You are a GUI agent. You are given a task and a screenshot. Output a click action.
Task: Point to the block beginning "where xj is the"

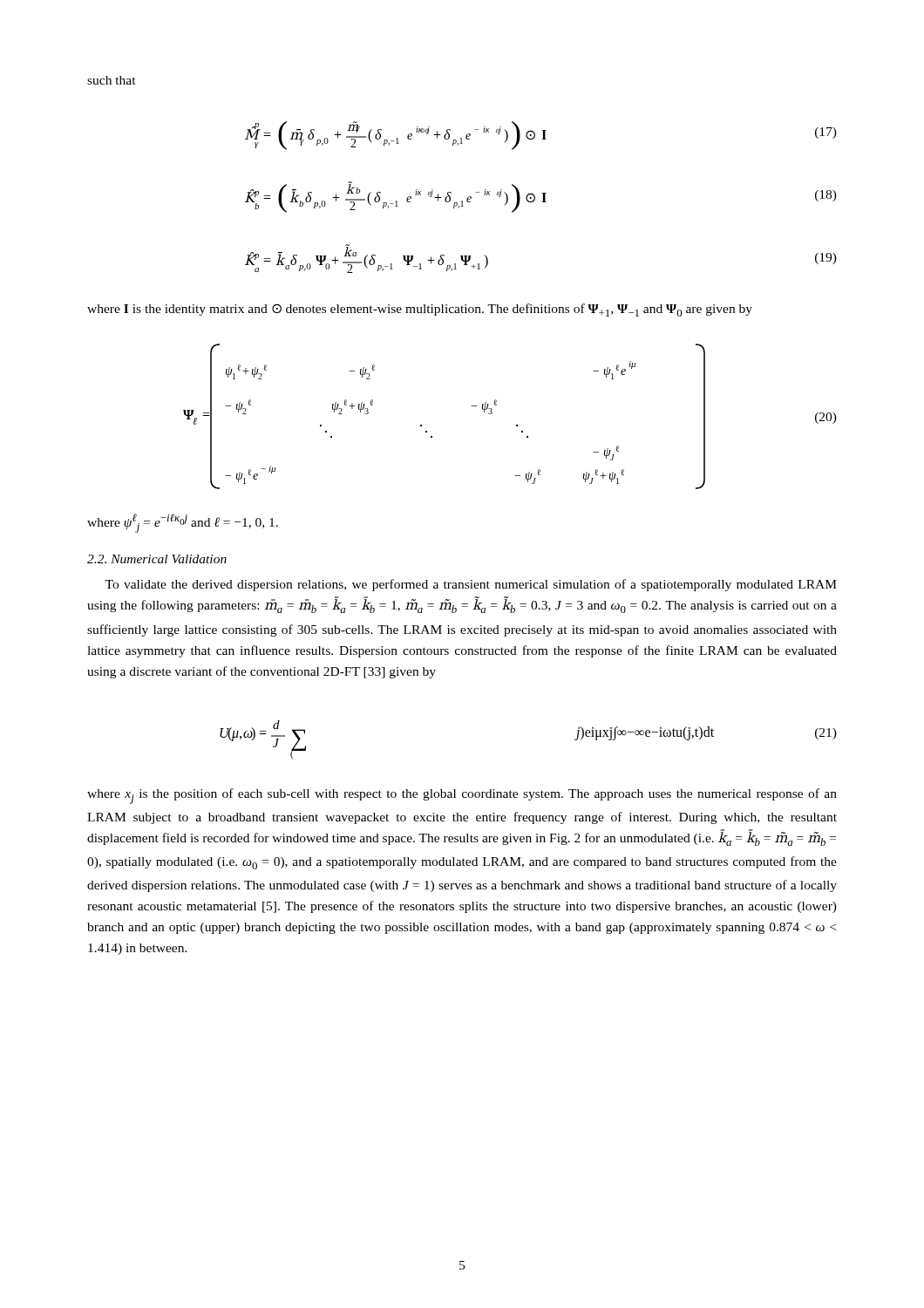(x=462, y=870)
